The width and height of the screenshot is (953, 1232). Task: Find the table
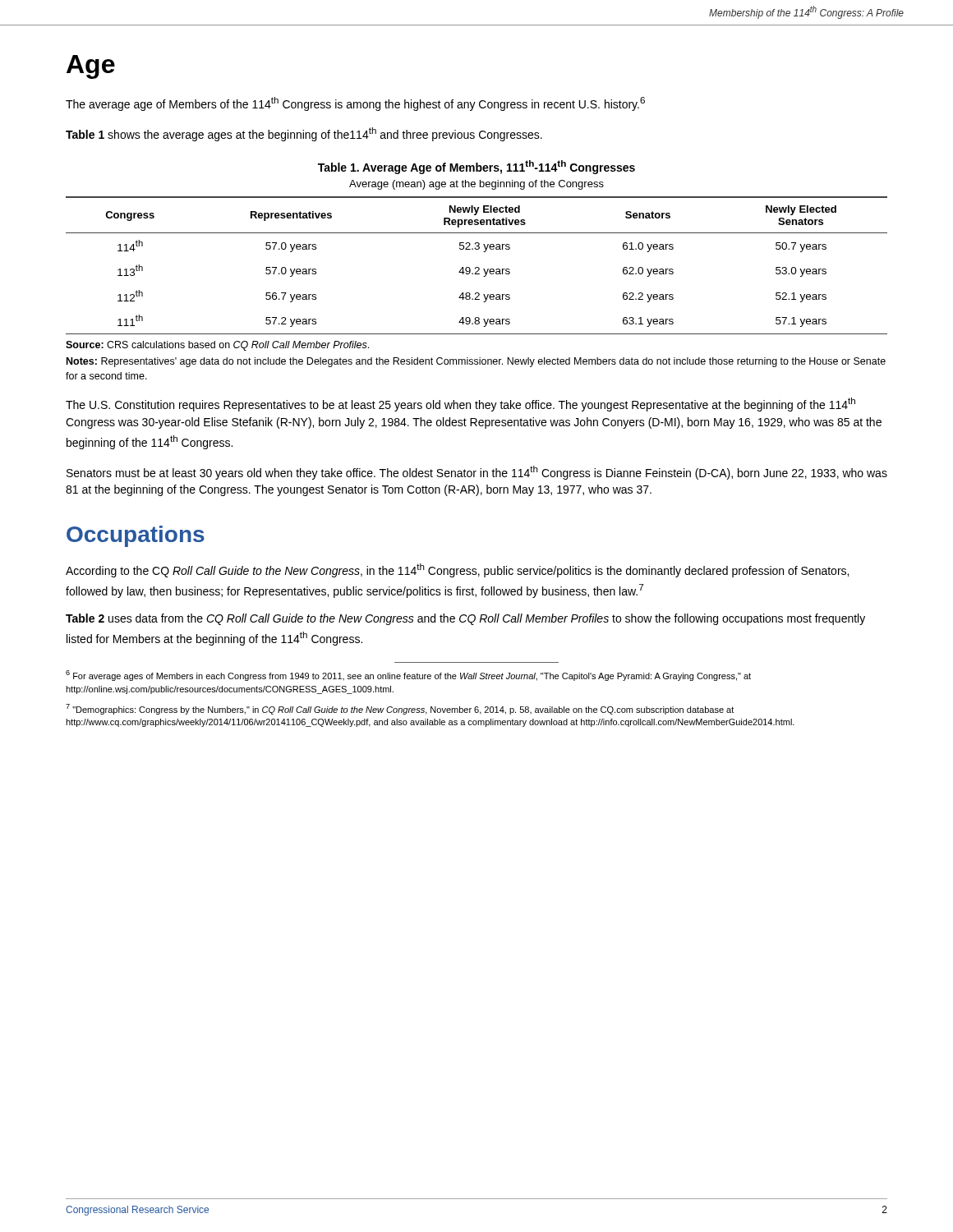pos(476,265)
